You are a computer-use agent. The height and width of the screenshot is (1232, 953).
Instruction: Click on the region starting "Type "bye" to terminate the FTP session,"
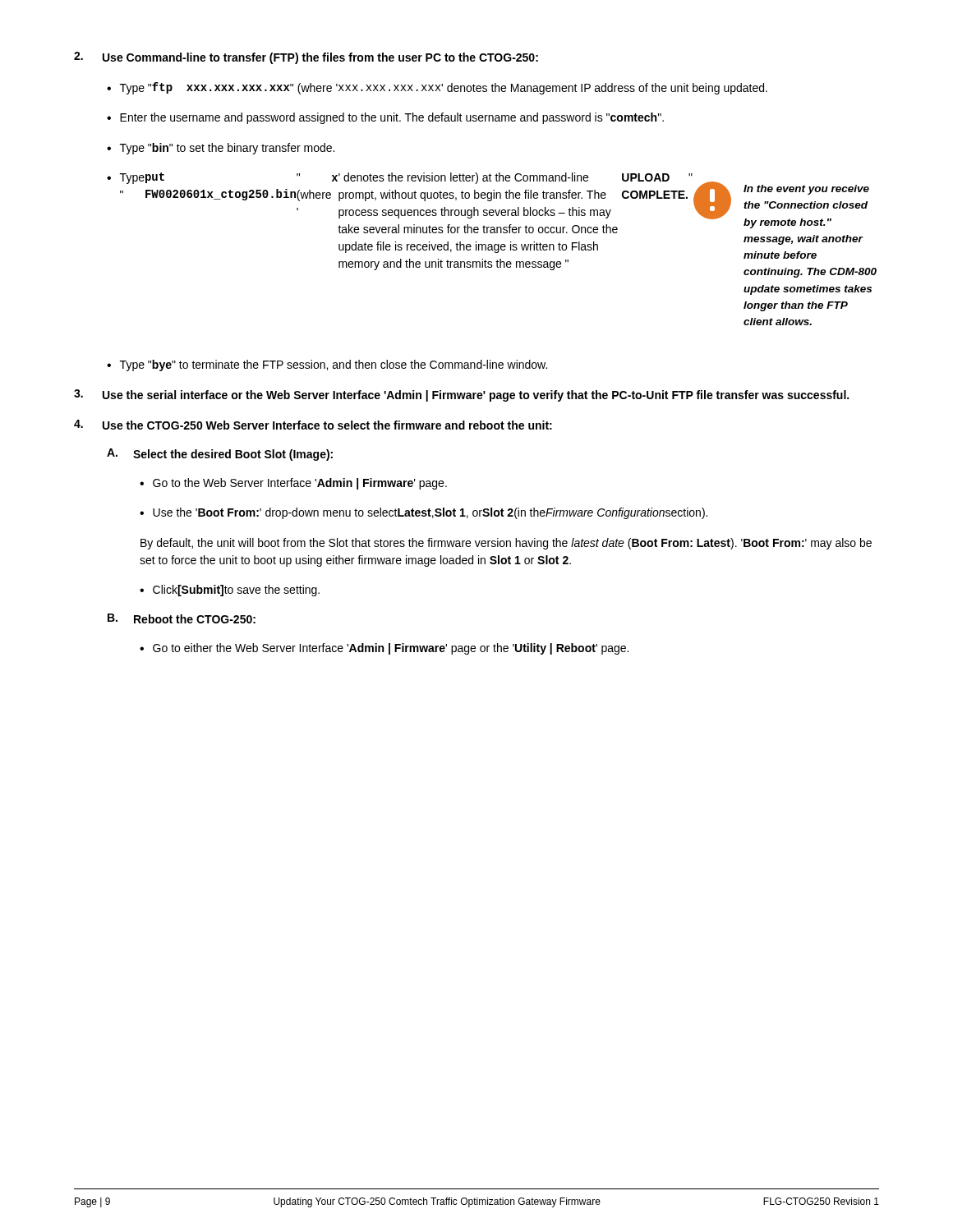[x=334, y=365]
